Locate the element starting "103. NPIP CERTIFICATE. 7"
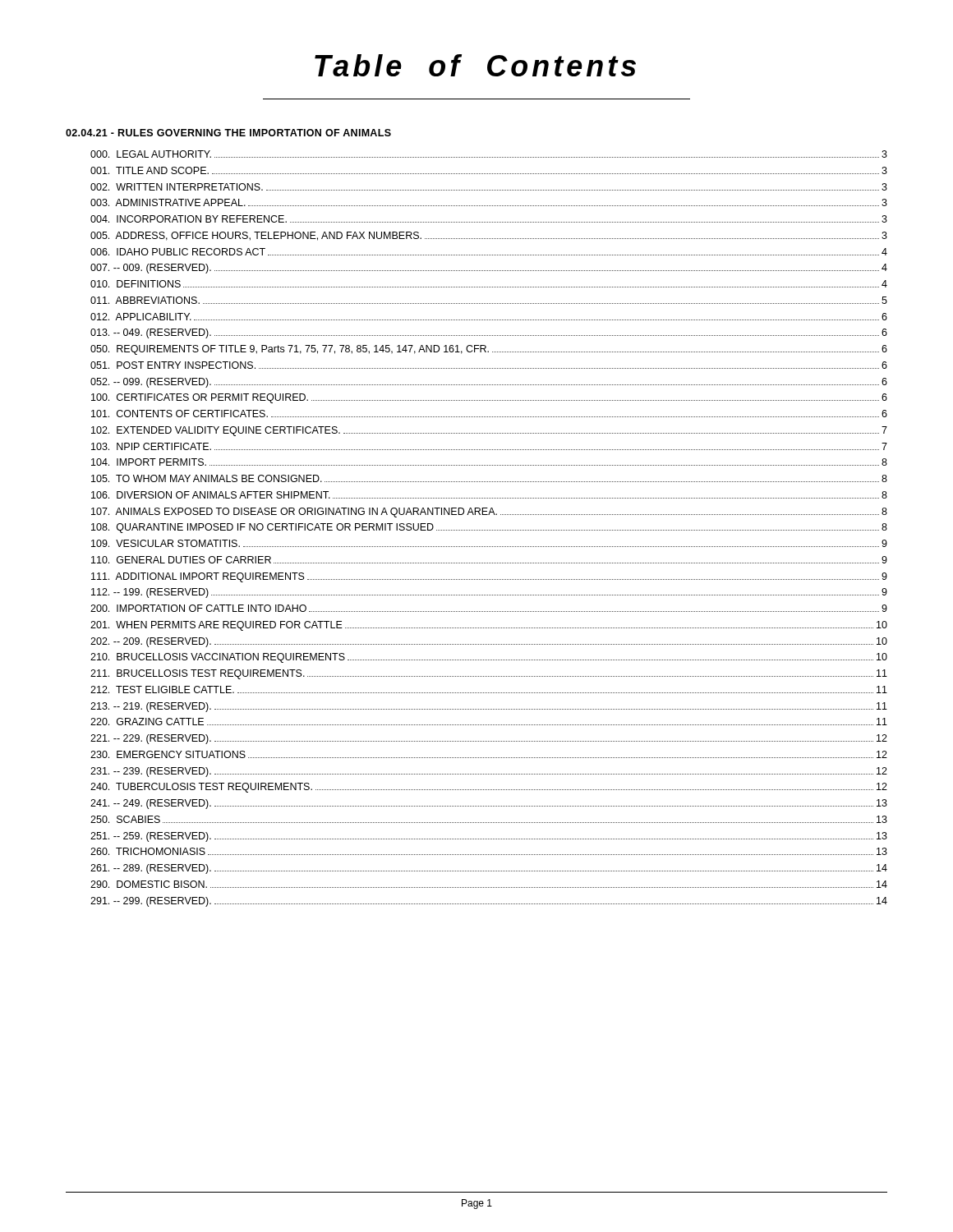 (x=489, y=447)
